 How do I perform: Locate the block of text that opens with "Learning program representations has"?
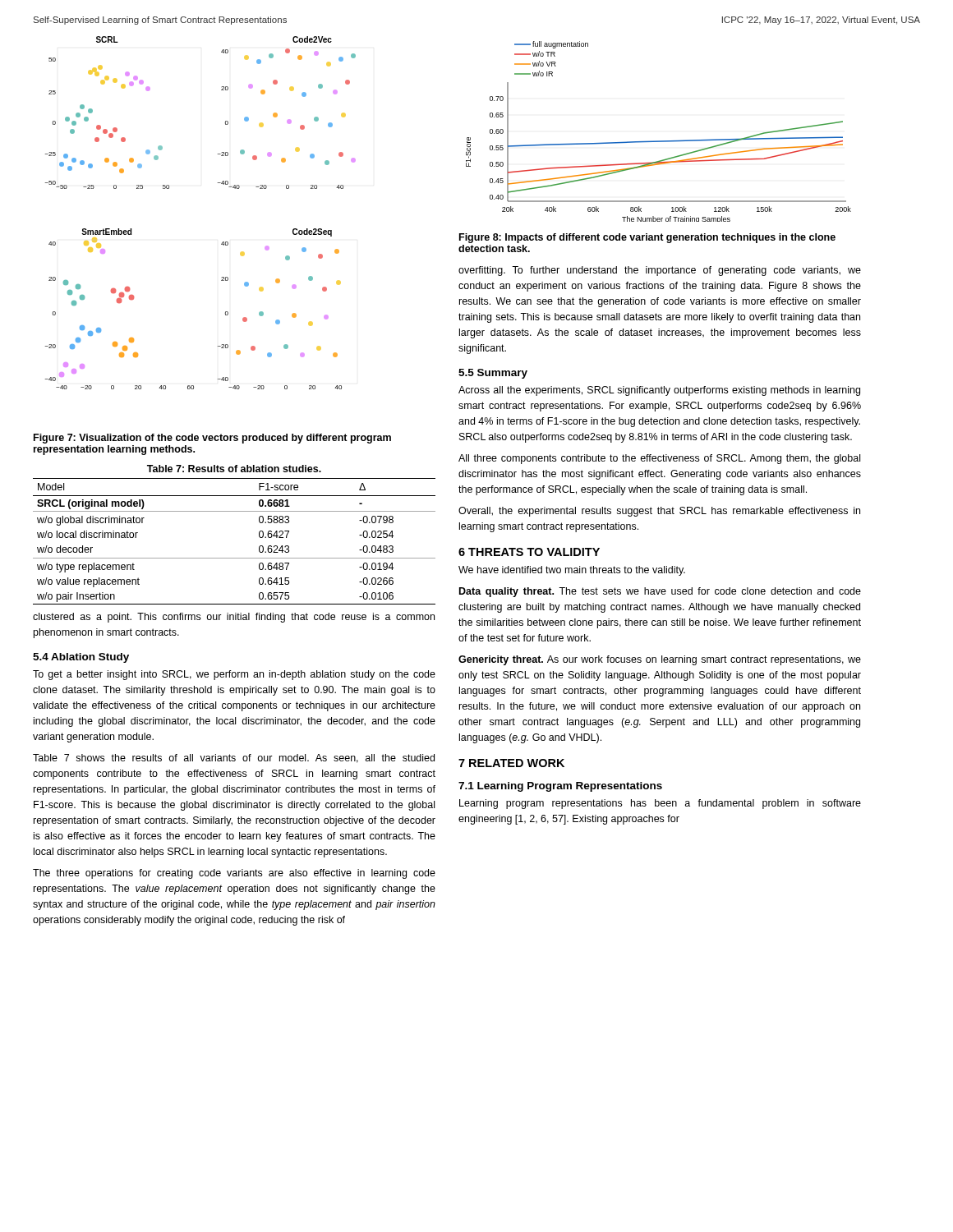pos(660,811)
